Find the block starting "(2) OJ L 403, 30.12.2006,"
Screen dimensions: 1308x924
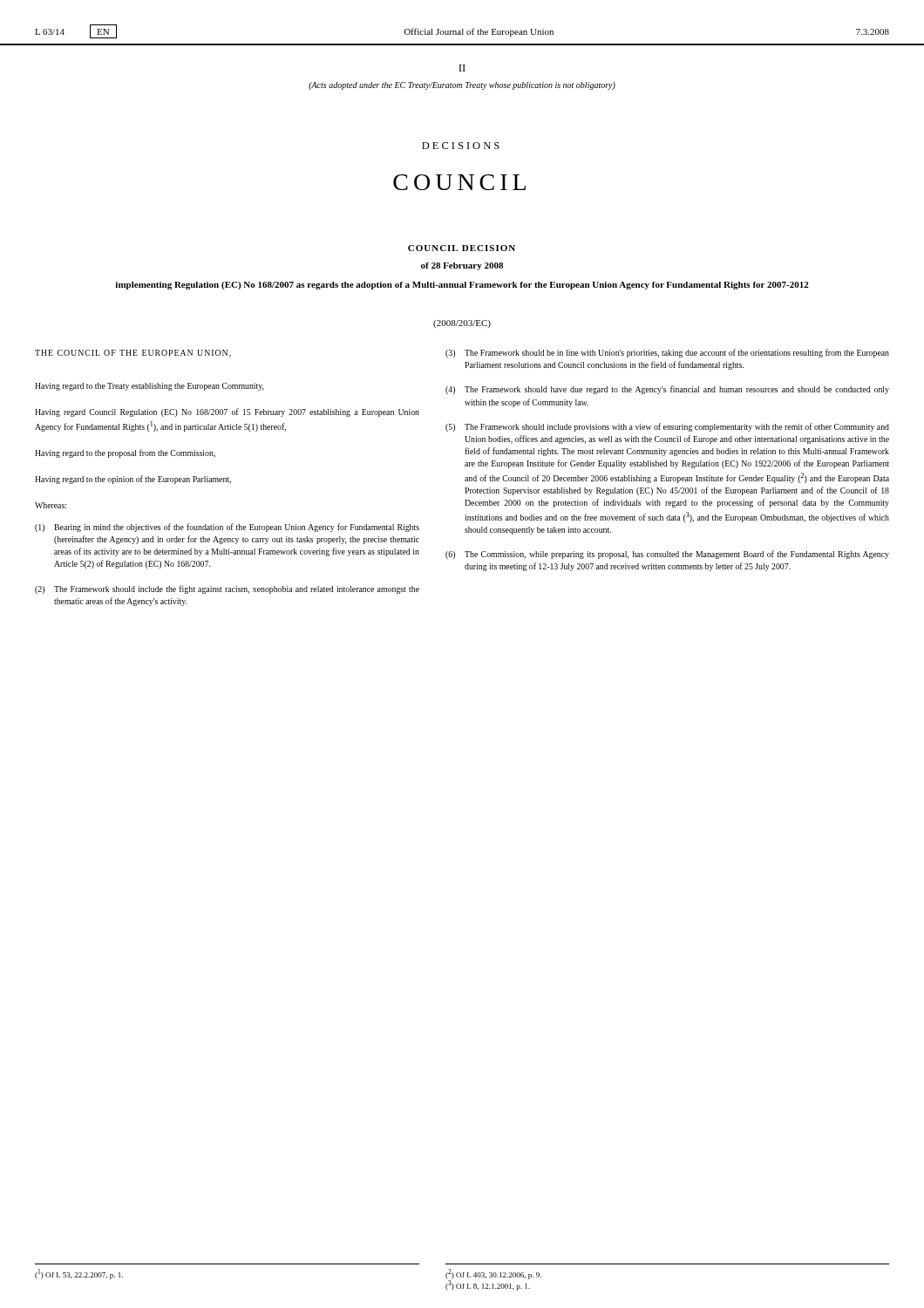494,1279
